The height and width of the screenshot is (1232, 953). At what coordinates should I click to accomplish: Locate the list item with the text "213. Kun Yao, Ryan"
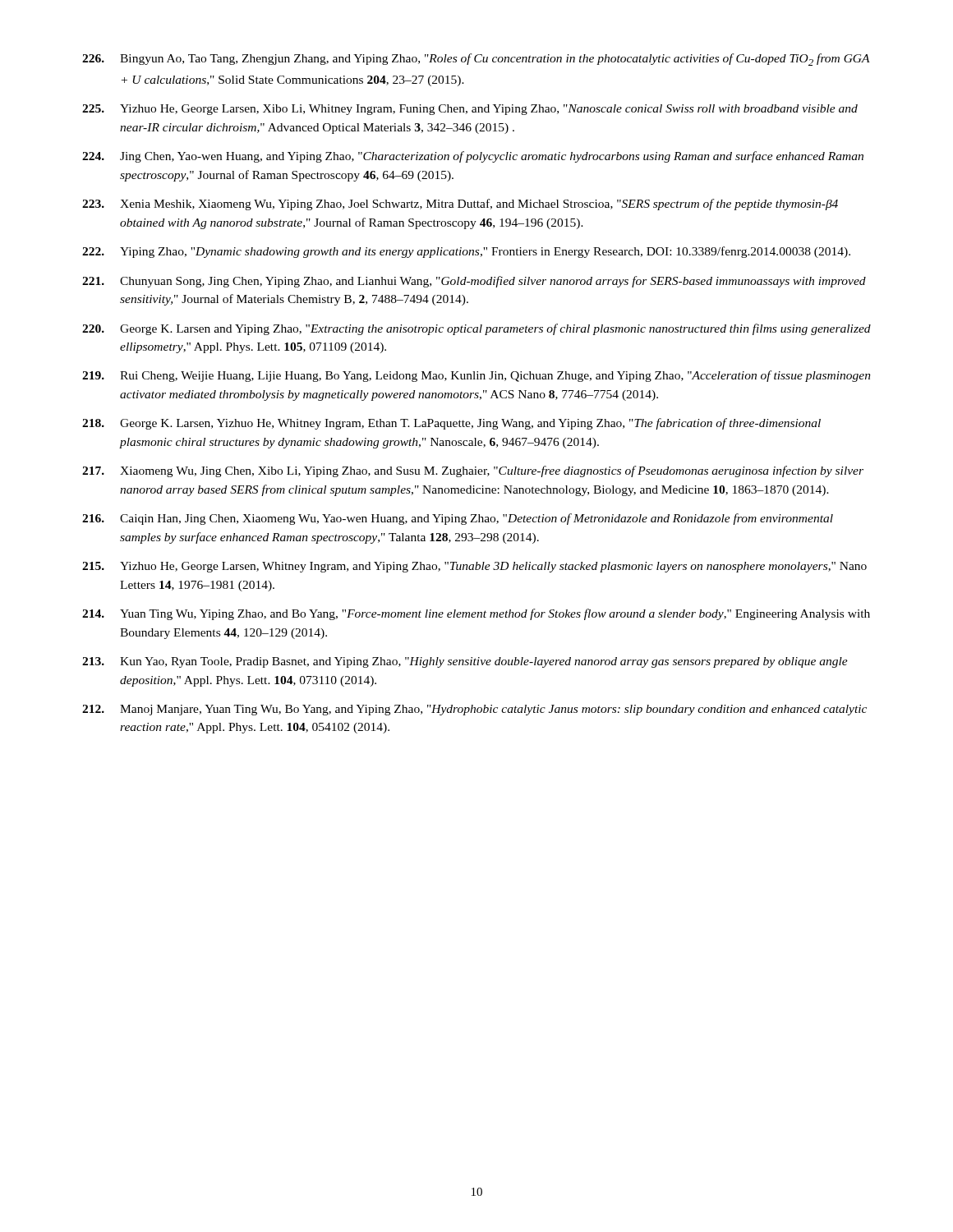(x=476, y=671)
